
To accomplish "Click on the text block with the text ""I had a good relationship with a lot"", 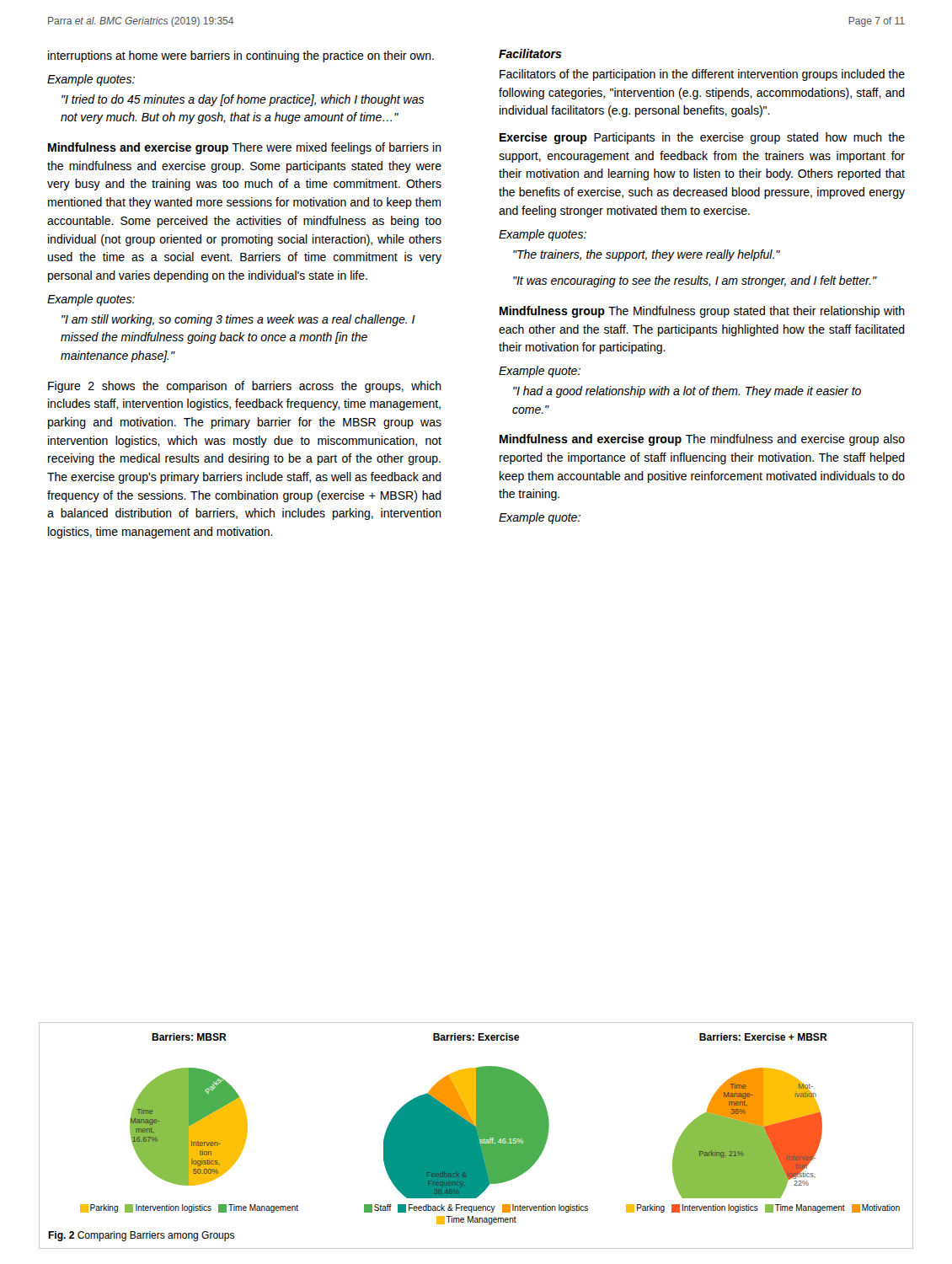I will click(687, 400).
